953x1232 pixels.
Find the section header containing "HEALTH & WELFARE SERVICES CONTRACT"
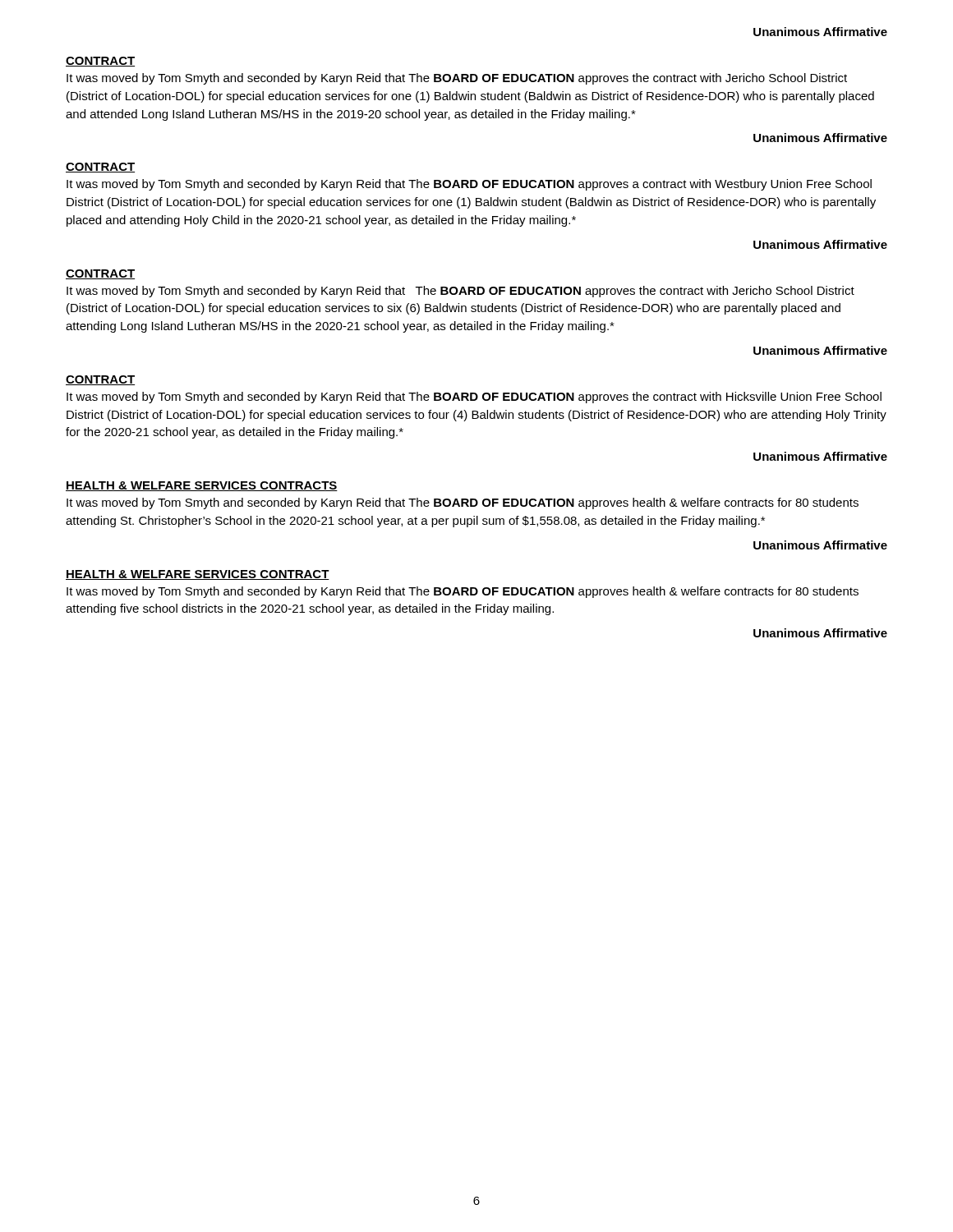tap(197, 573)
